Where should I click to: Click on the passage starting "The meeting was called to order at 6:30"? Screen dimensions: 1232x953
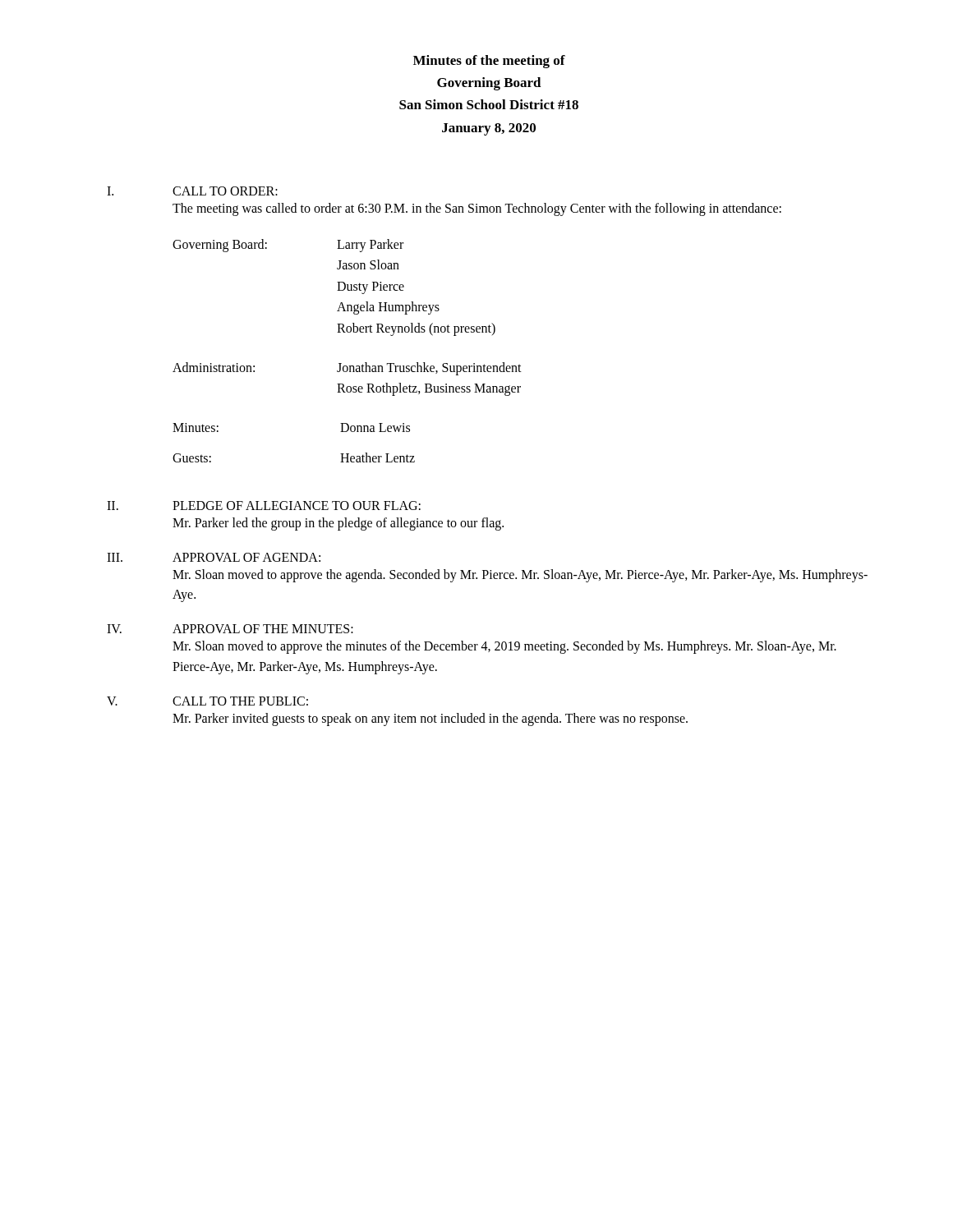[x=477, y=208]
